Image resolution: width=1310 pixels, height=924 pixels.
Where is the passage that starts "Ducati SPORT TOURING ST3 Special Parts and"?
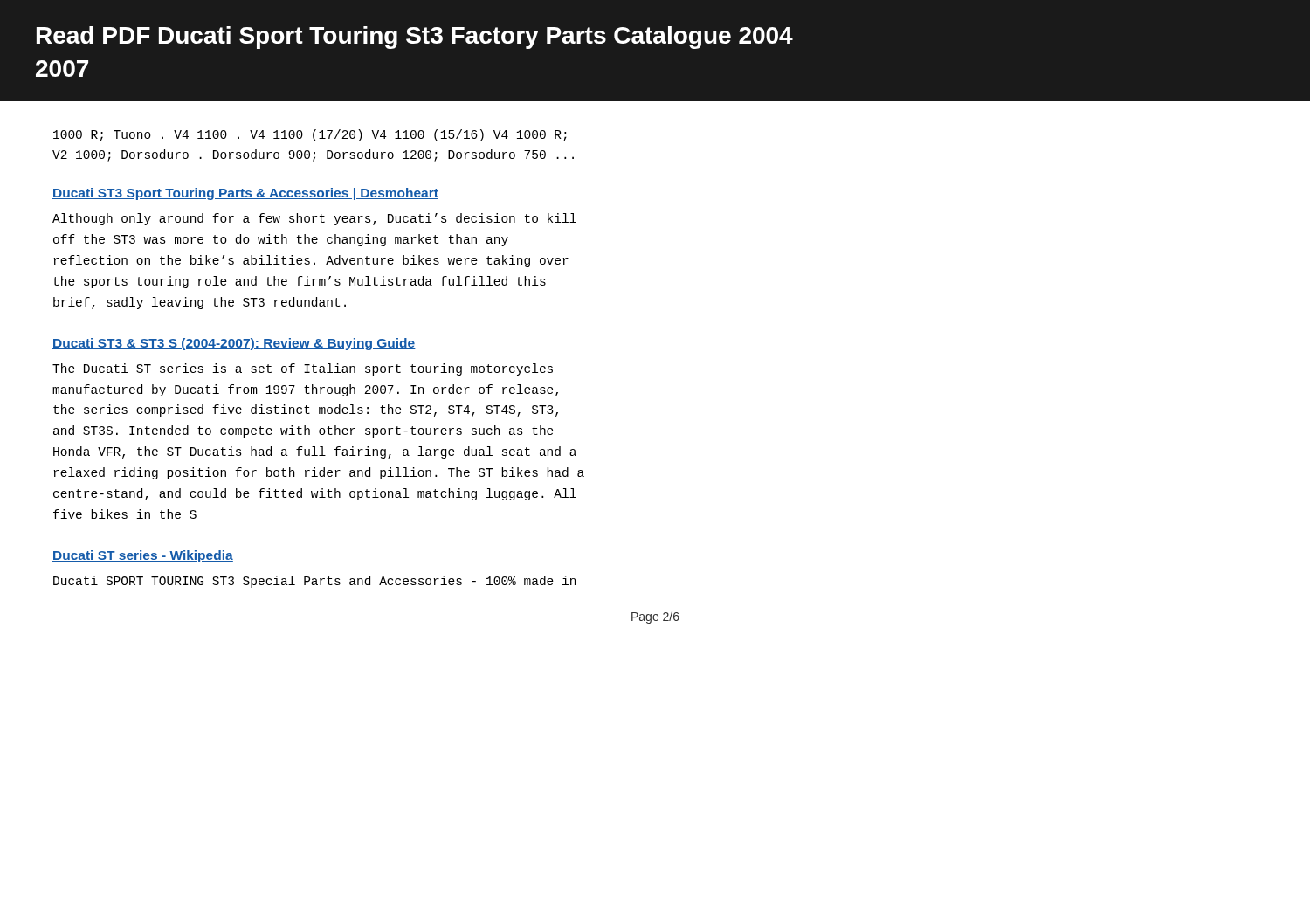(314, 582)
